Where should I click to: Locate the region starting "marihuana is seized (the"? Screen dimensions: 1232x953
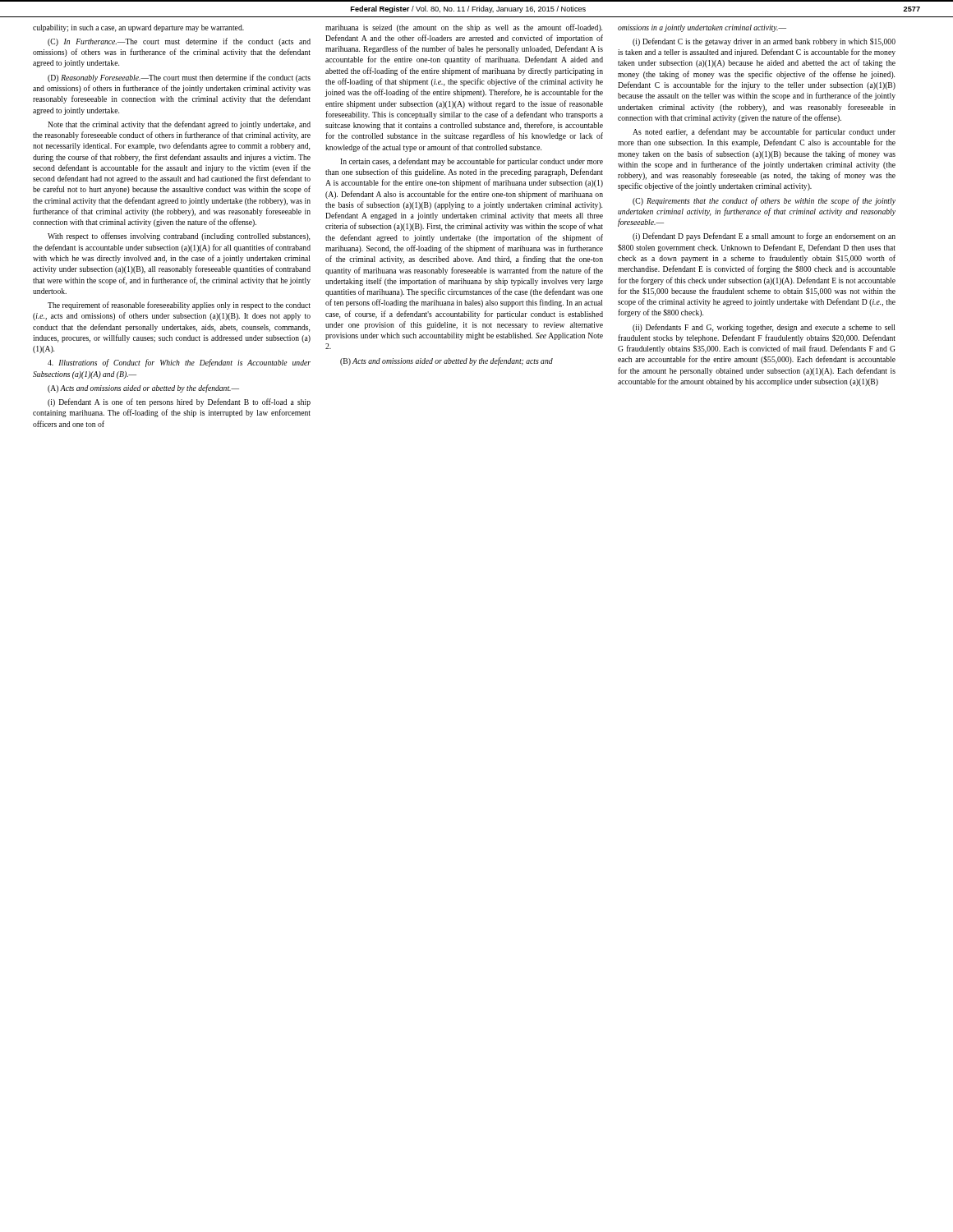click(x=464, y=194)
